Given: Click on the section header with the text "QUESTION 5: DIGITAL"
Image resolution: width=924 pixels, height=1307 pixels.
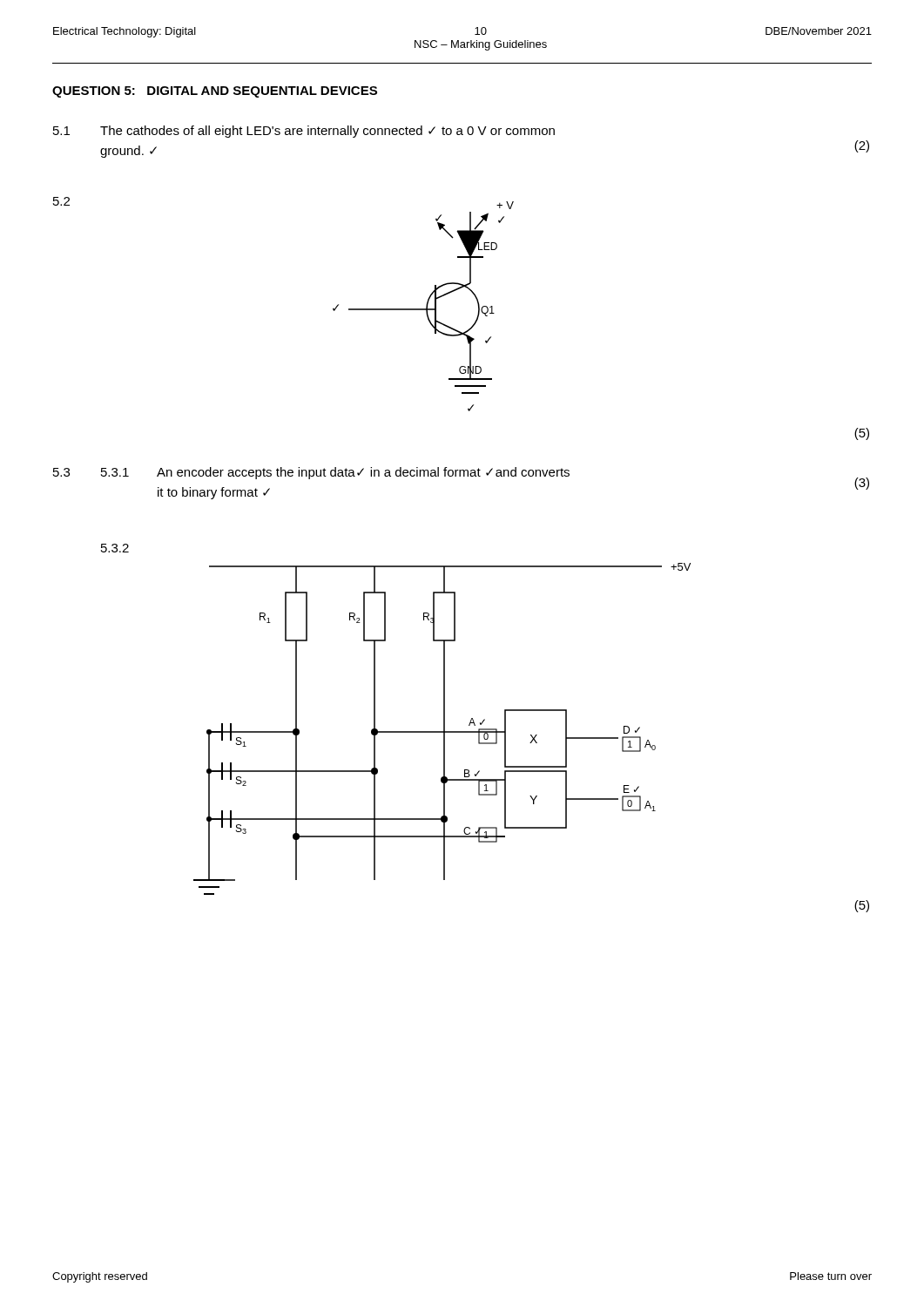Looking at the screenshot, I should point(215,90).
